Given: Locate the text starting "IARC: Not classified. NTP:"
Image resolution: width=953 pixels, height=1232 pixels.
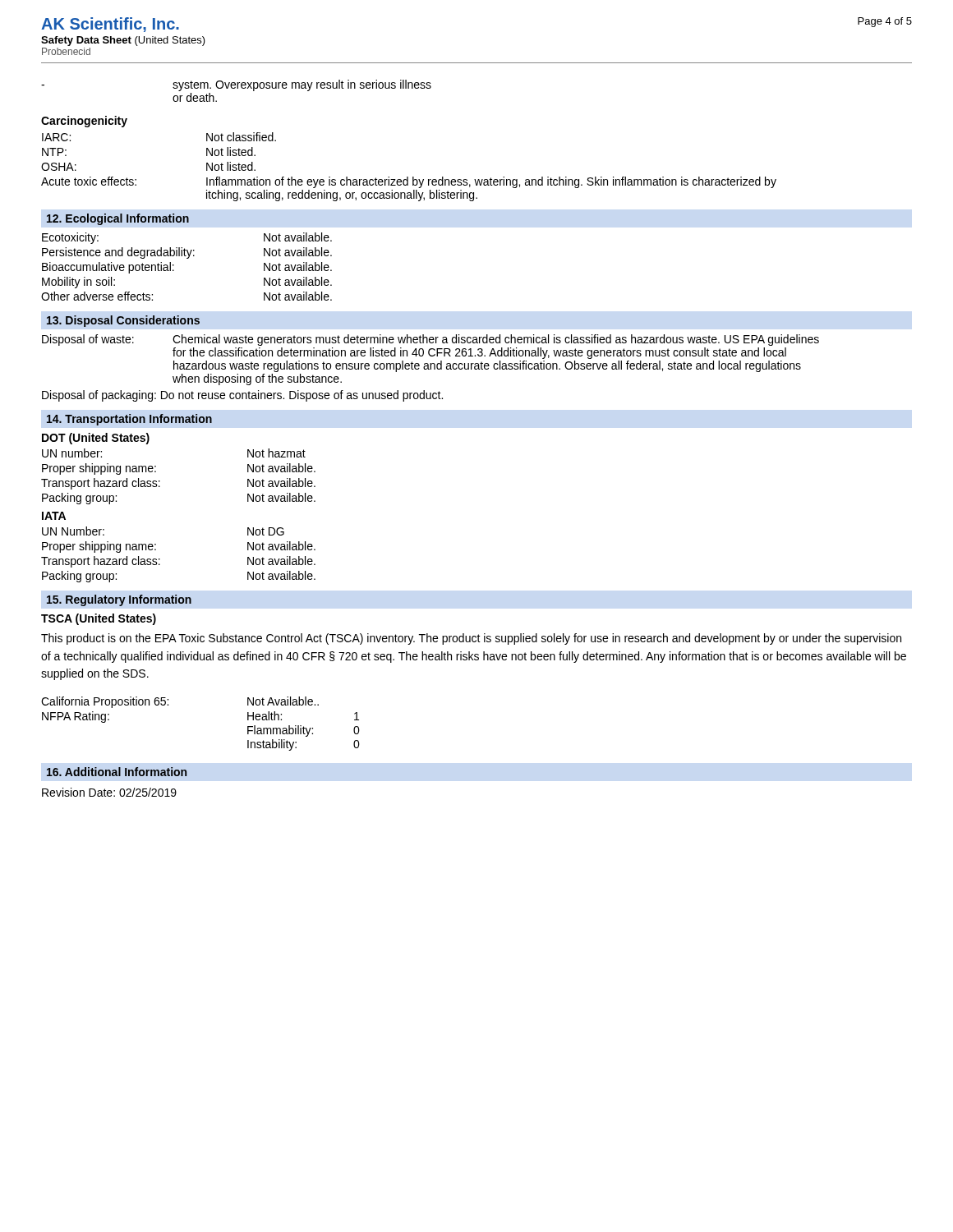Looking at the screenshot, I should [x=56, y=138].
